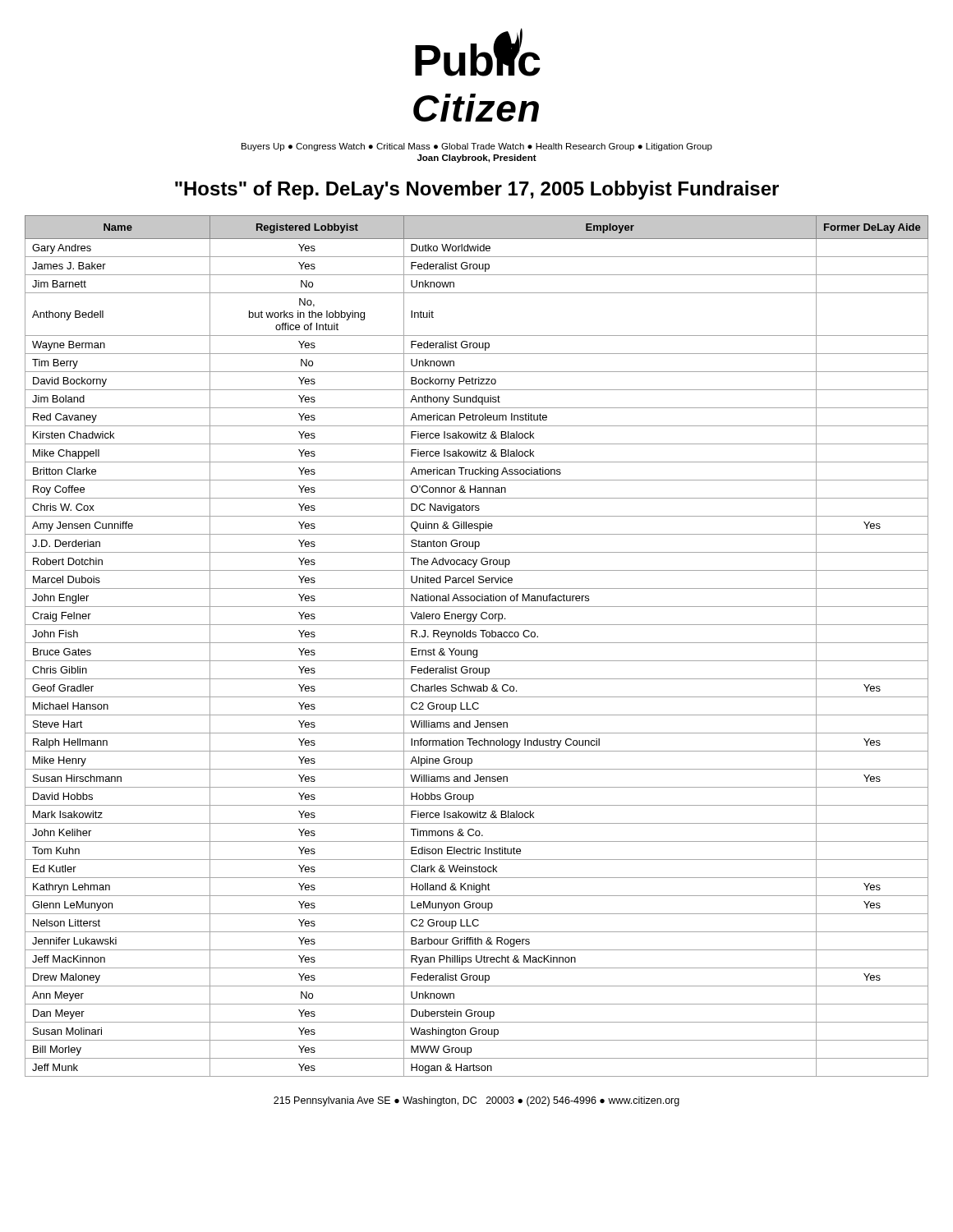Viewport: 953px width, 1232px height.
Task: Find the table
Action: coord(476,646)
